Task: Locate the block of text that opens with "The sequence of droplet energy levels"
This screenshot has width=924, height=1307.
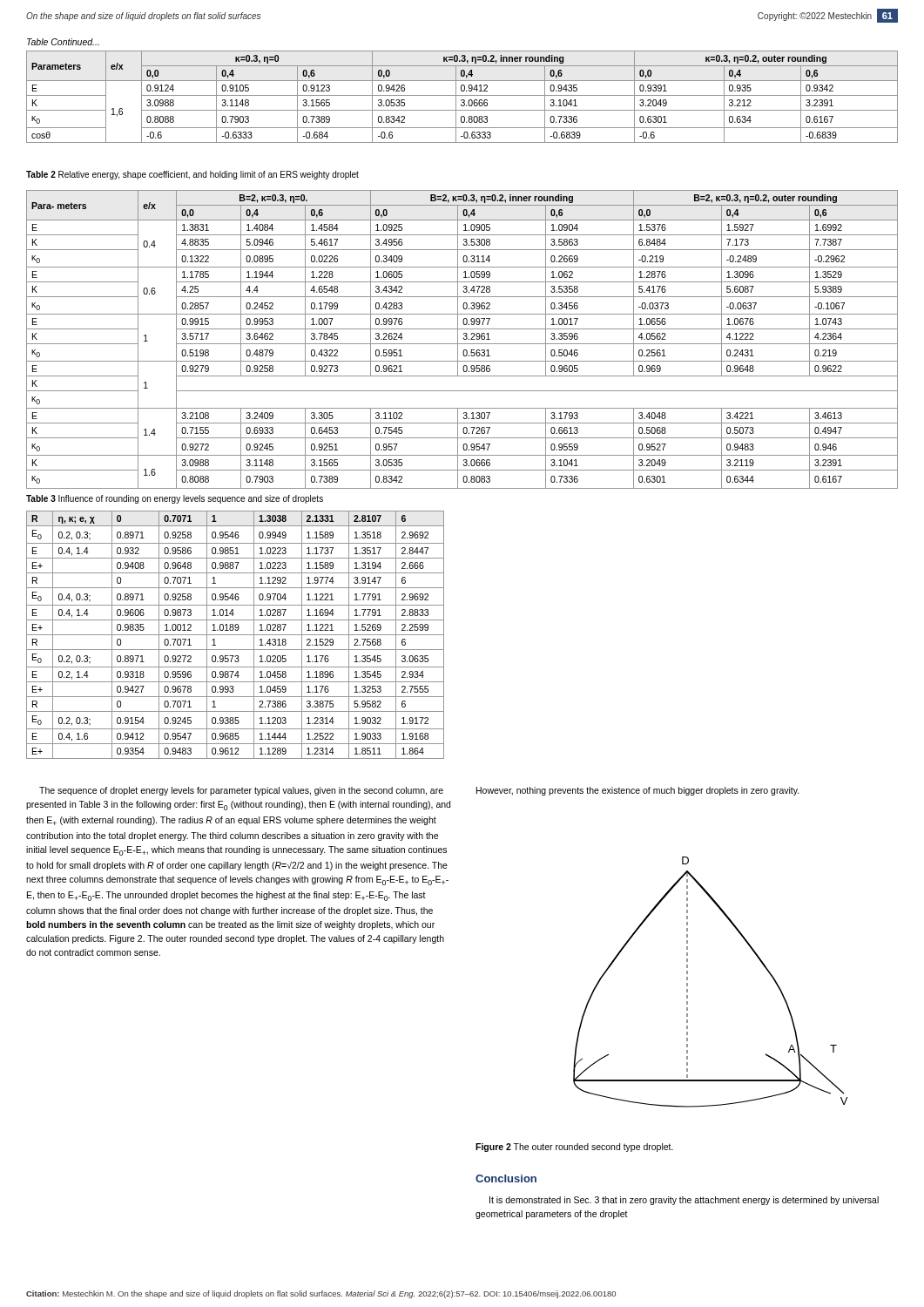Action: [240, 872]
